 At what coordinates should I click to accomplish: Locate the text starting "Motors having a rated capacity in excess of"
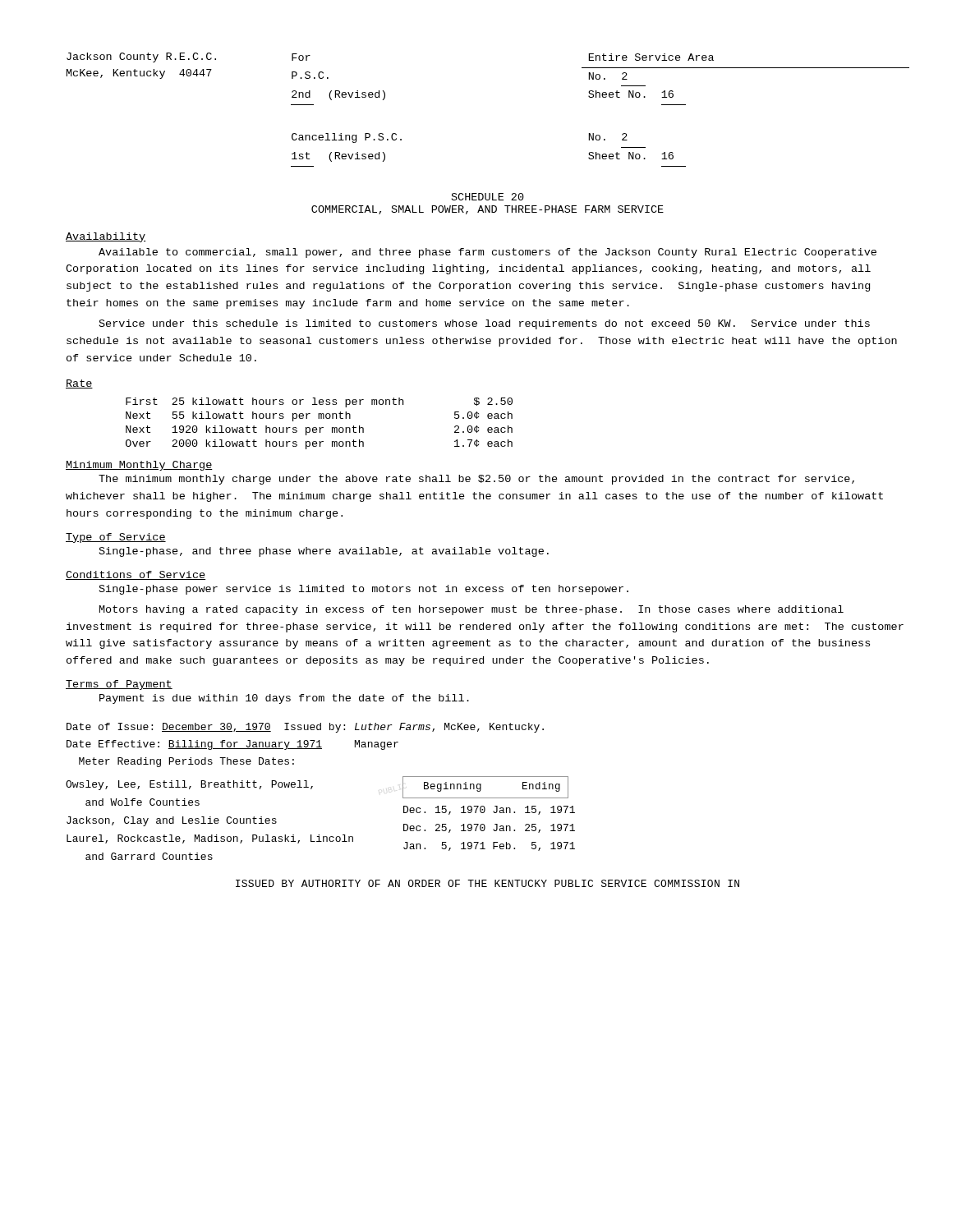pos(485,635)
